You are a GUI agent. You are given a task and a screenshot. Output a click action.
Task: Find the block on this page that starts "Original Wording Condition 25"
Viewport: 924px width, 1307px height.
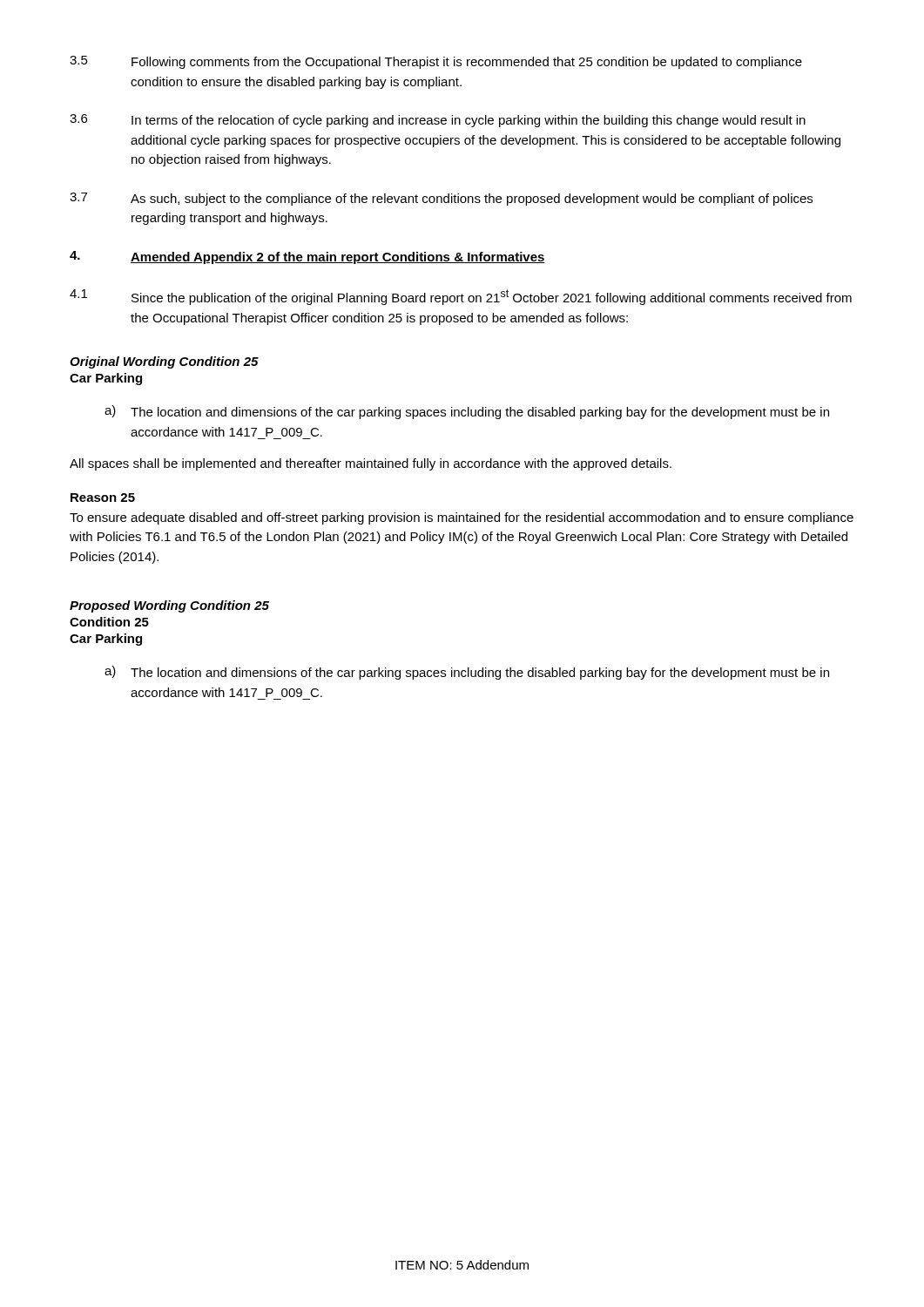[164, 362]
